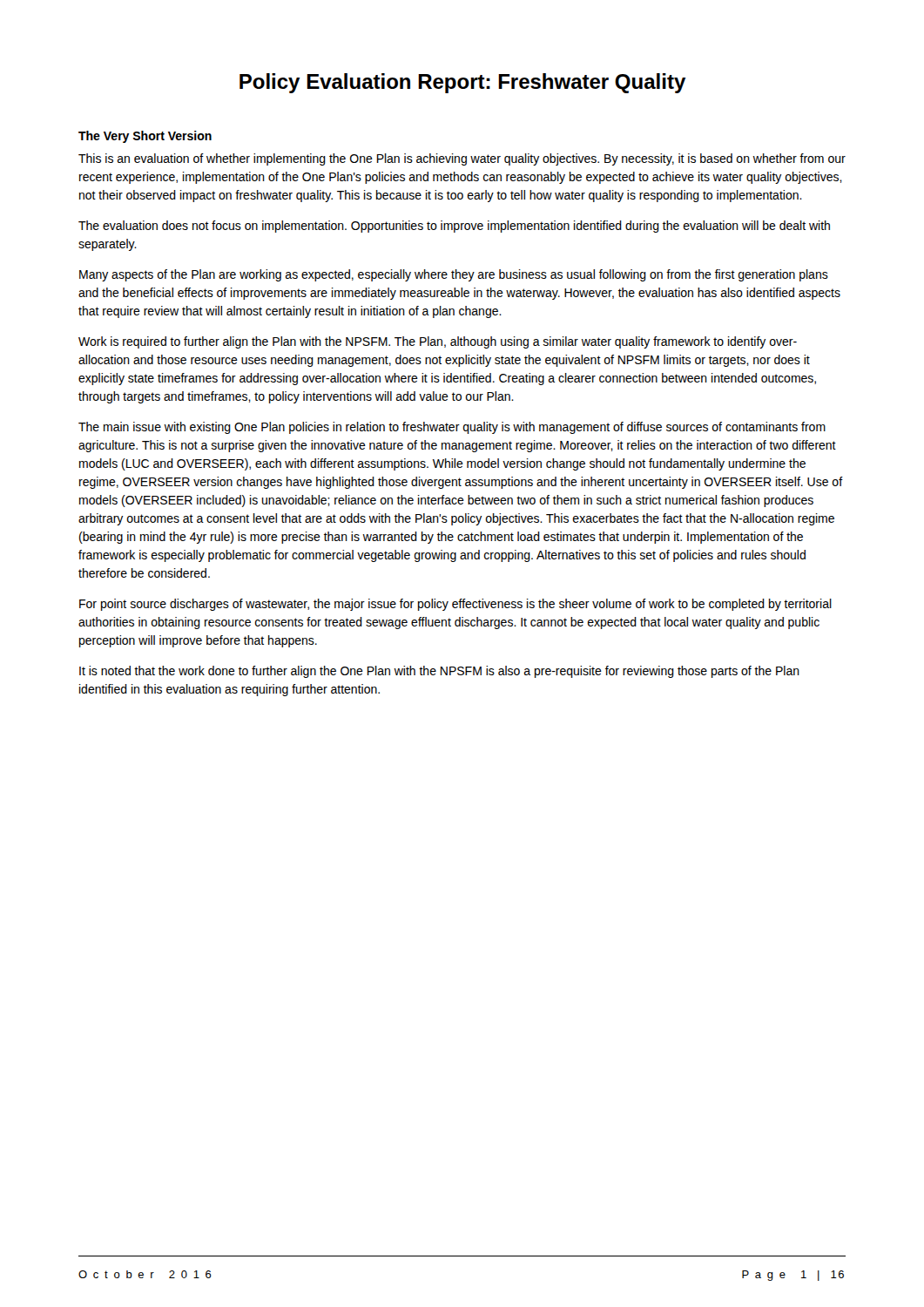Screen dimensions: 1307x924
Task: Select the title
Action: pyautogui.click(x=462, y=81)
